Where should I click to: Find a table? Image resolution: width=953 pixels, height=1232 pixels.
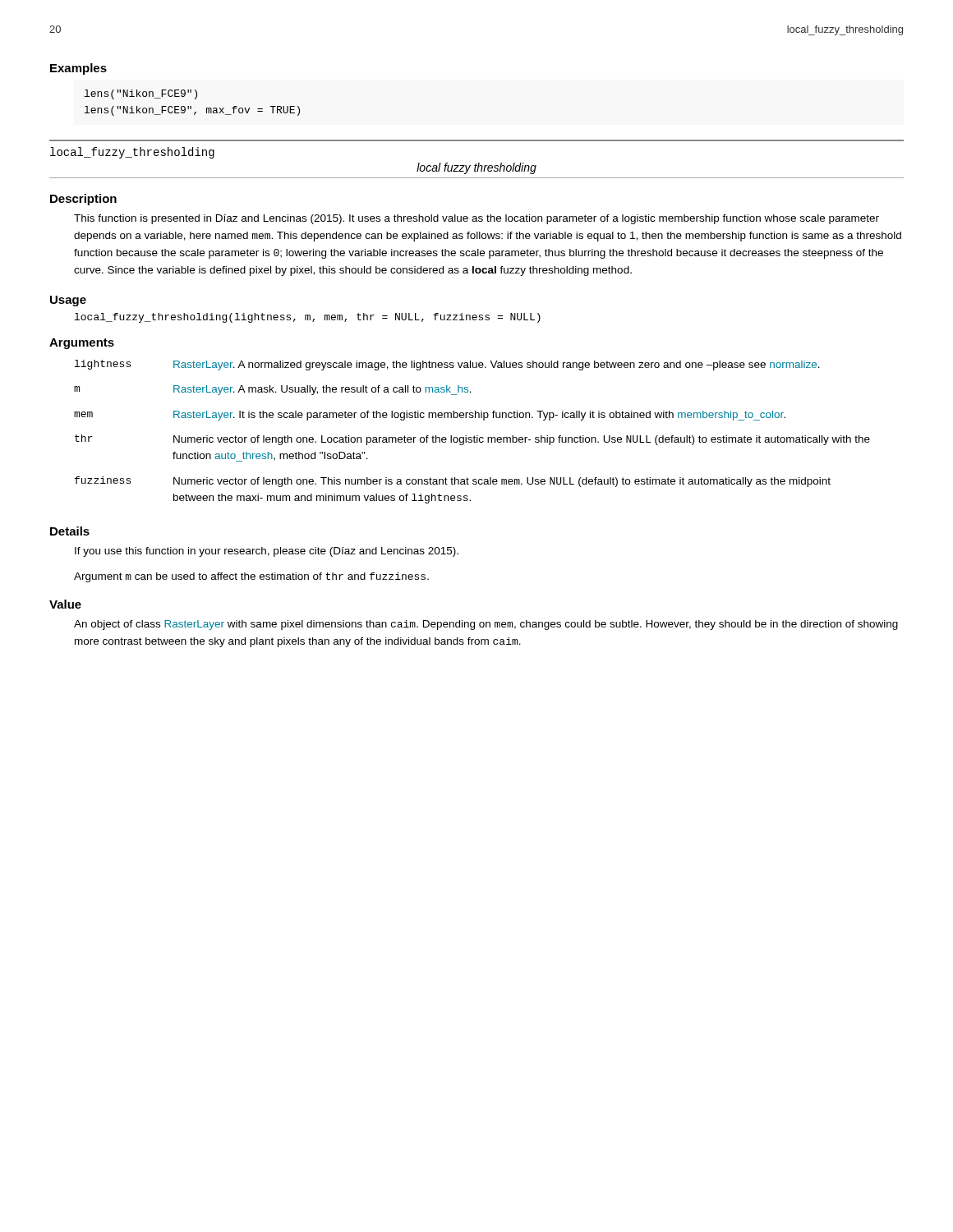[x=476, y=433]
